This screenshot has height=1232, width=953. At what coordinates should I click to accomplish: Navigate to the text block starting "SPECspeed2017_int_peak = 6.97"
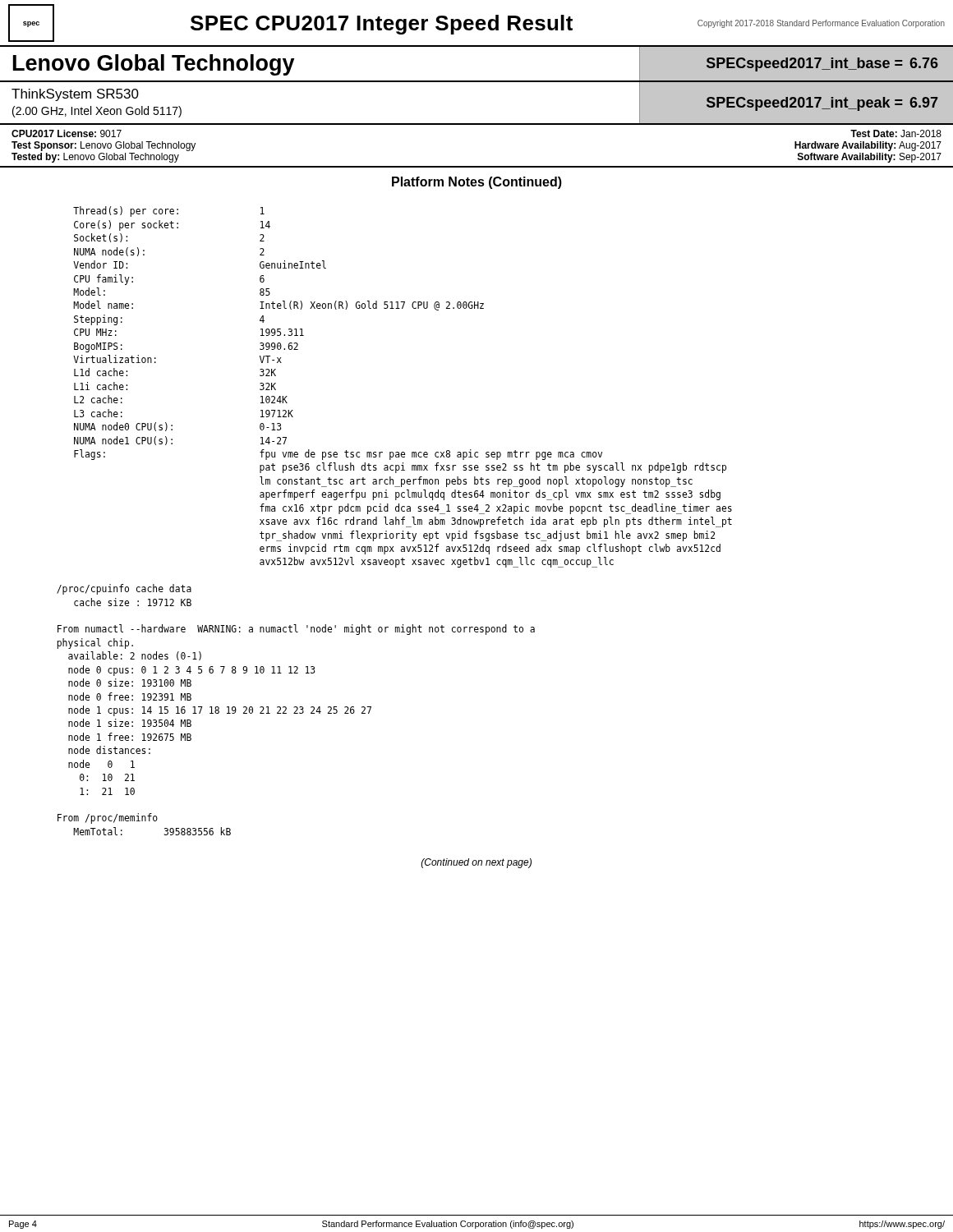[822, 103]
